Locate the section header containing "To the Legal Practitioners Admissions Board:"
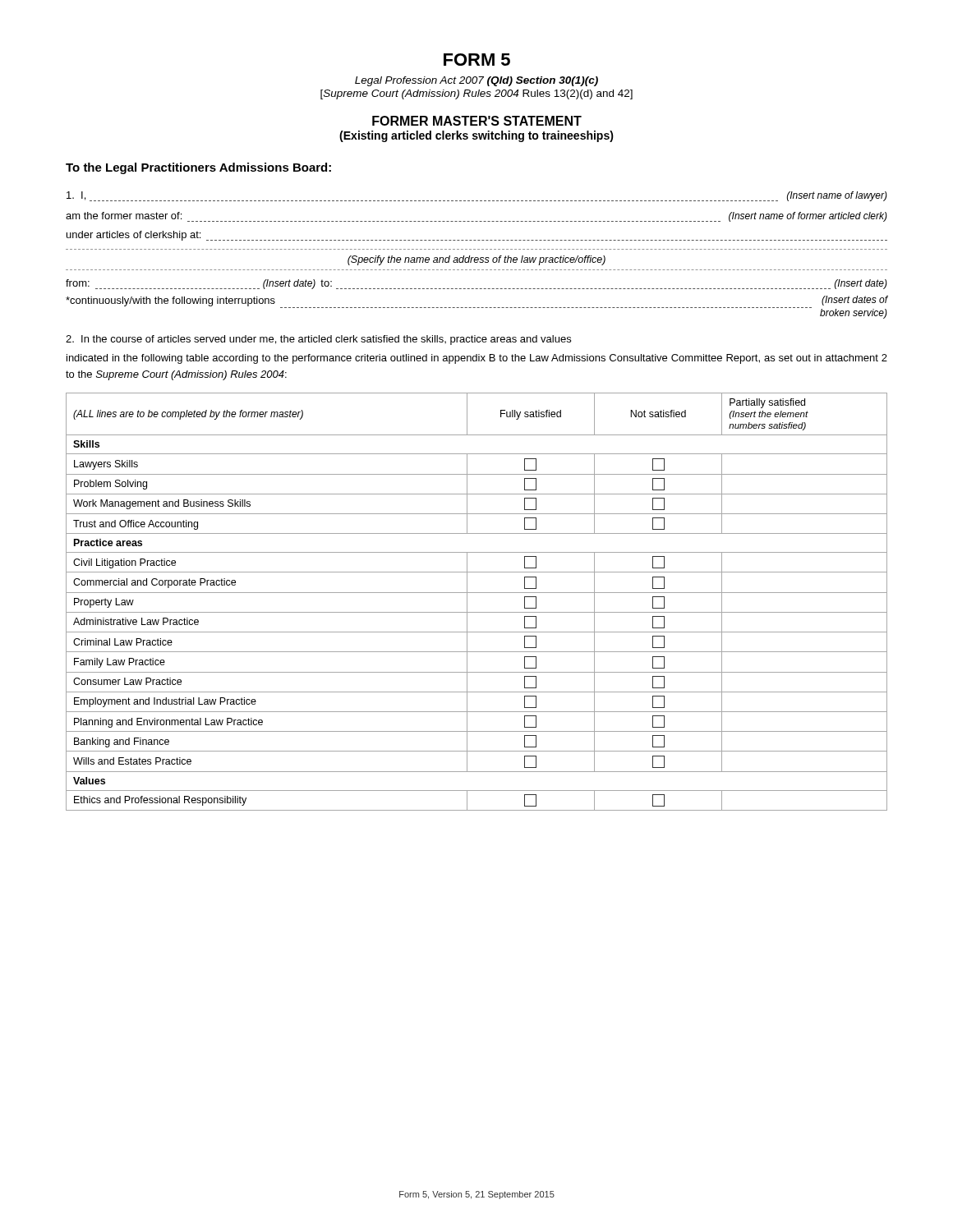This screenshot has height=1232, width=953. tap(199, 167)
